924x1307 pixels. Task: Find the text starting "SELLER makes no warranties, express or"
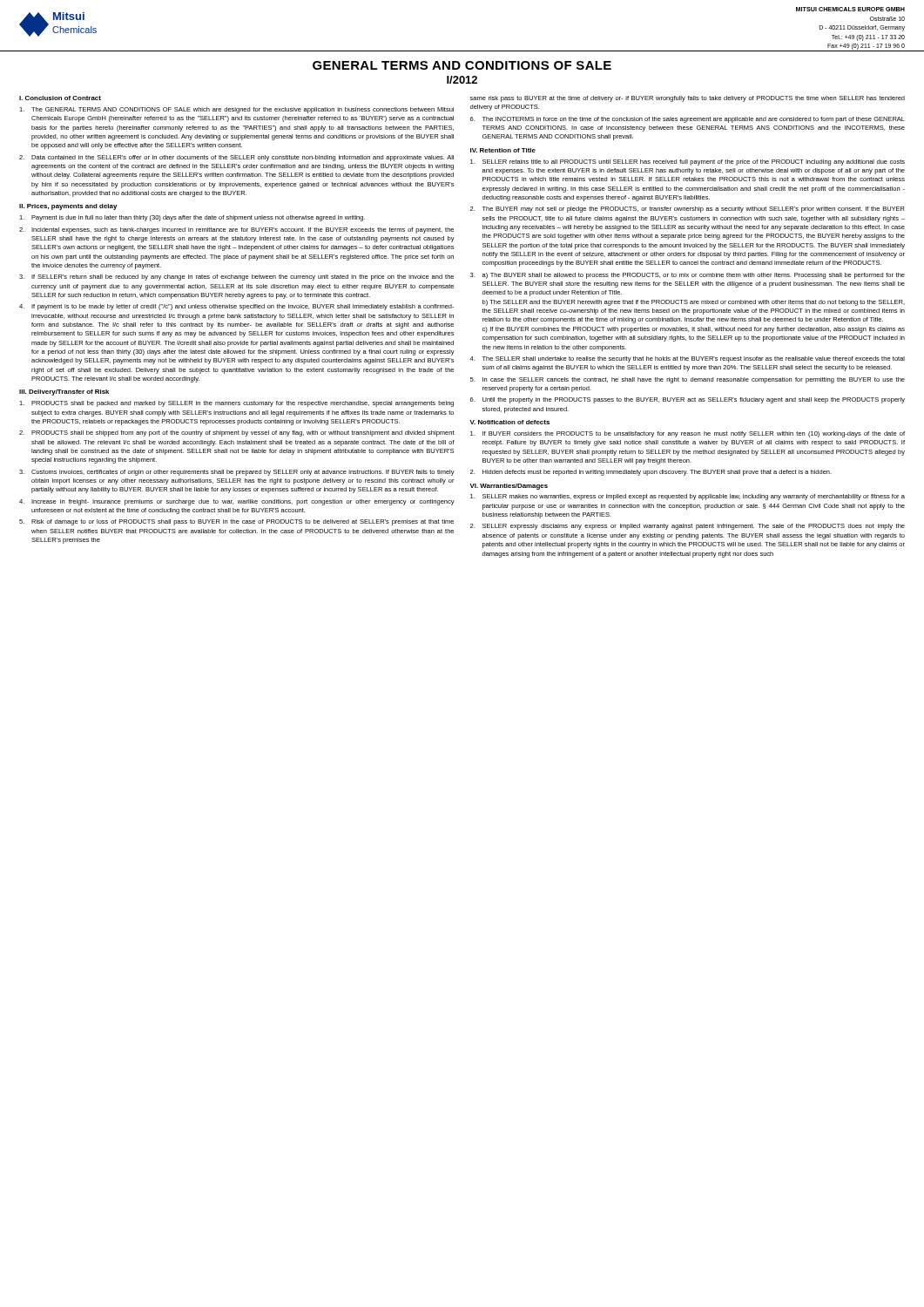coord(687,506)
